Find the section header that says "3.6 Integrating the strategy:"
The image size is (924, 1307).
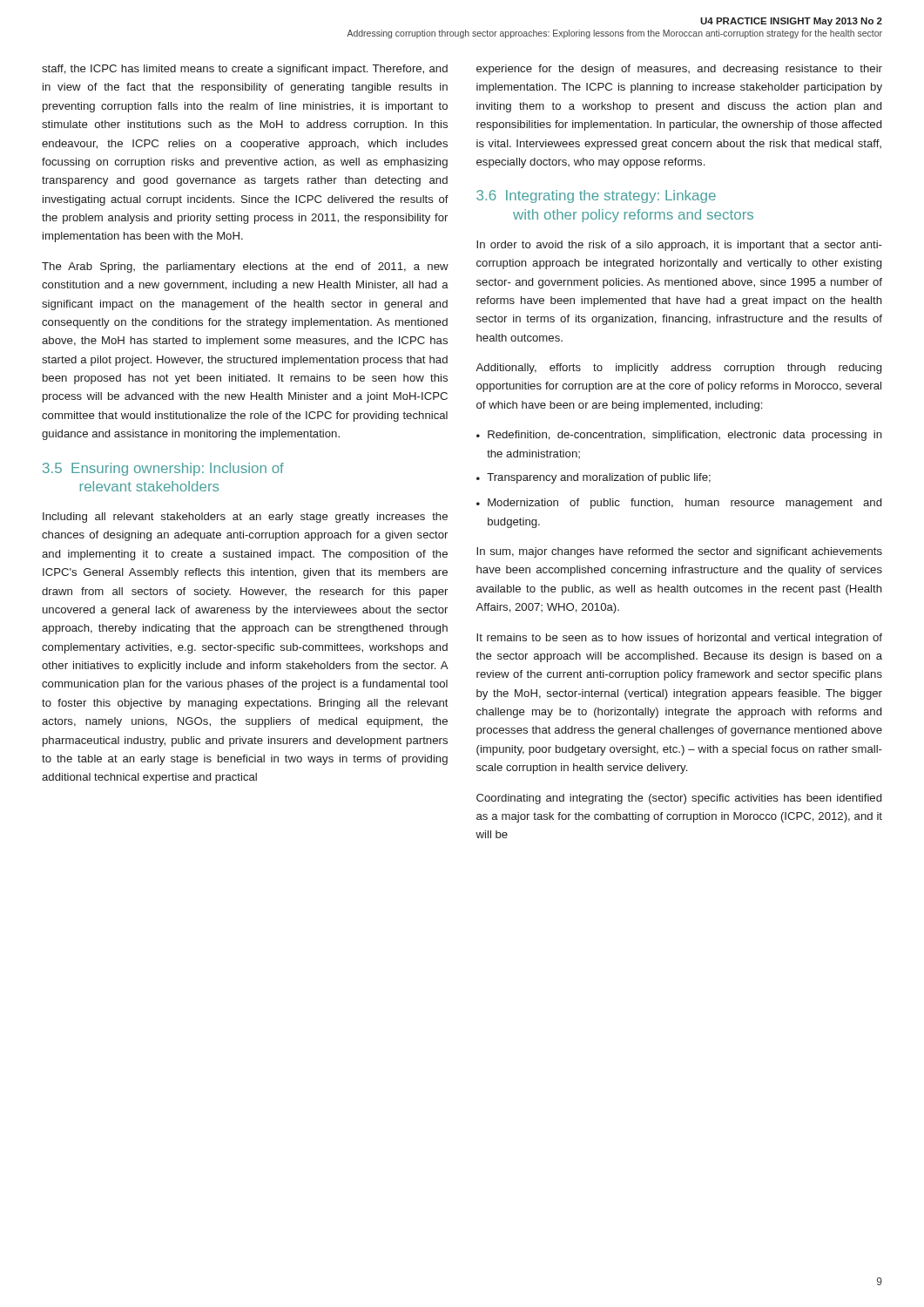pos(615,205)
